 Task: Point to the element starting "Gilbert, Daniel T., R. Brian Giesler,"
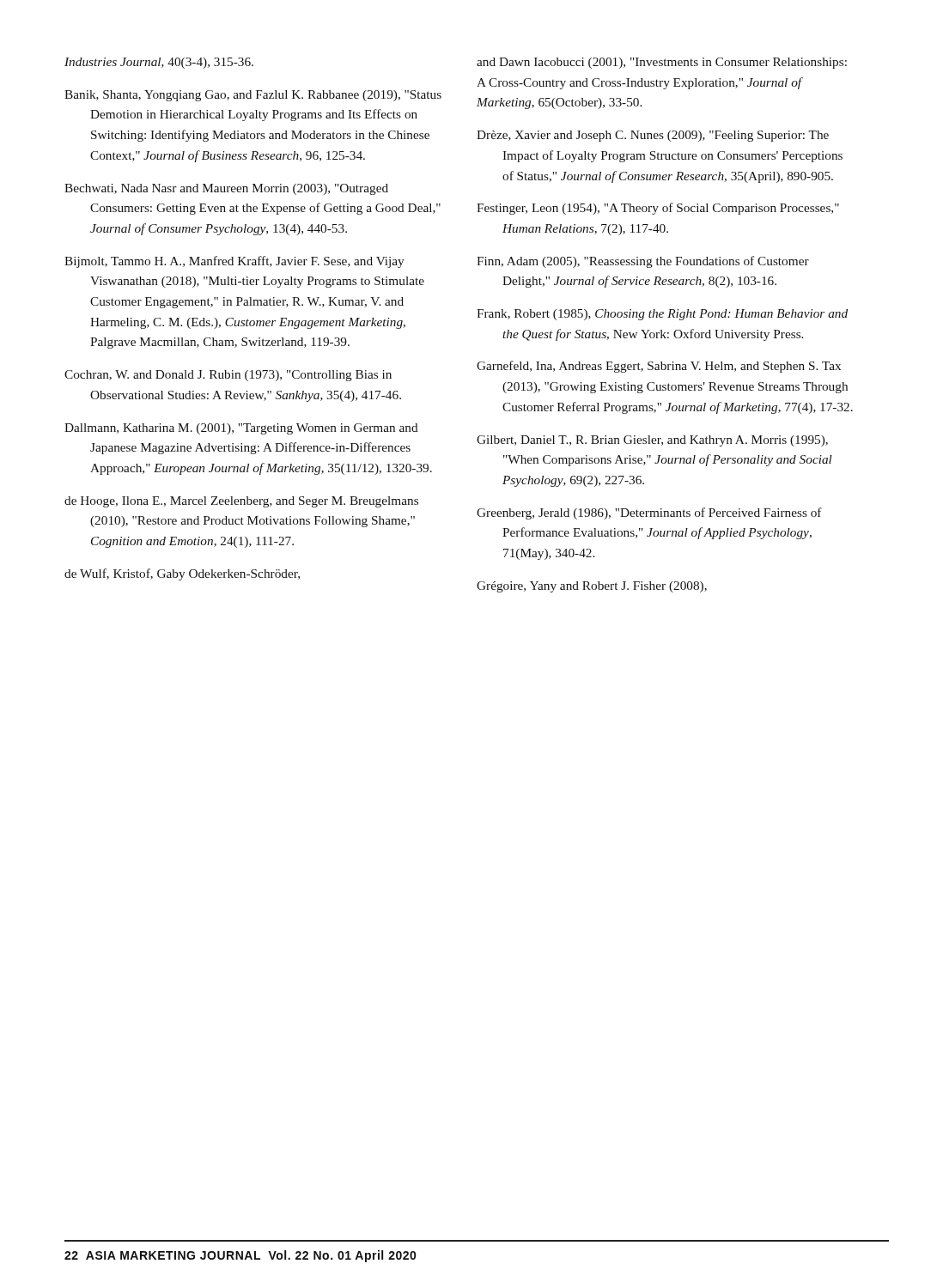[654, 459]
